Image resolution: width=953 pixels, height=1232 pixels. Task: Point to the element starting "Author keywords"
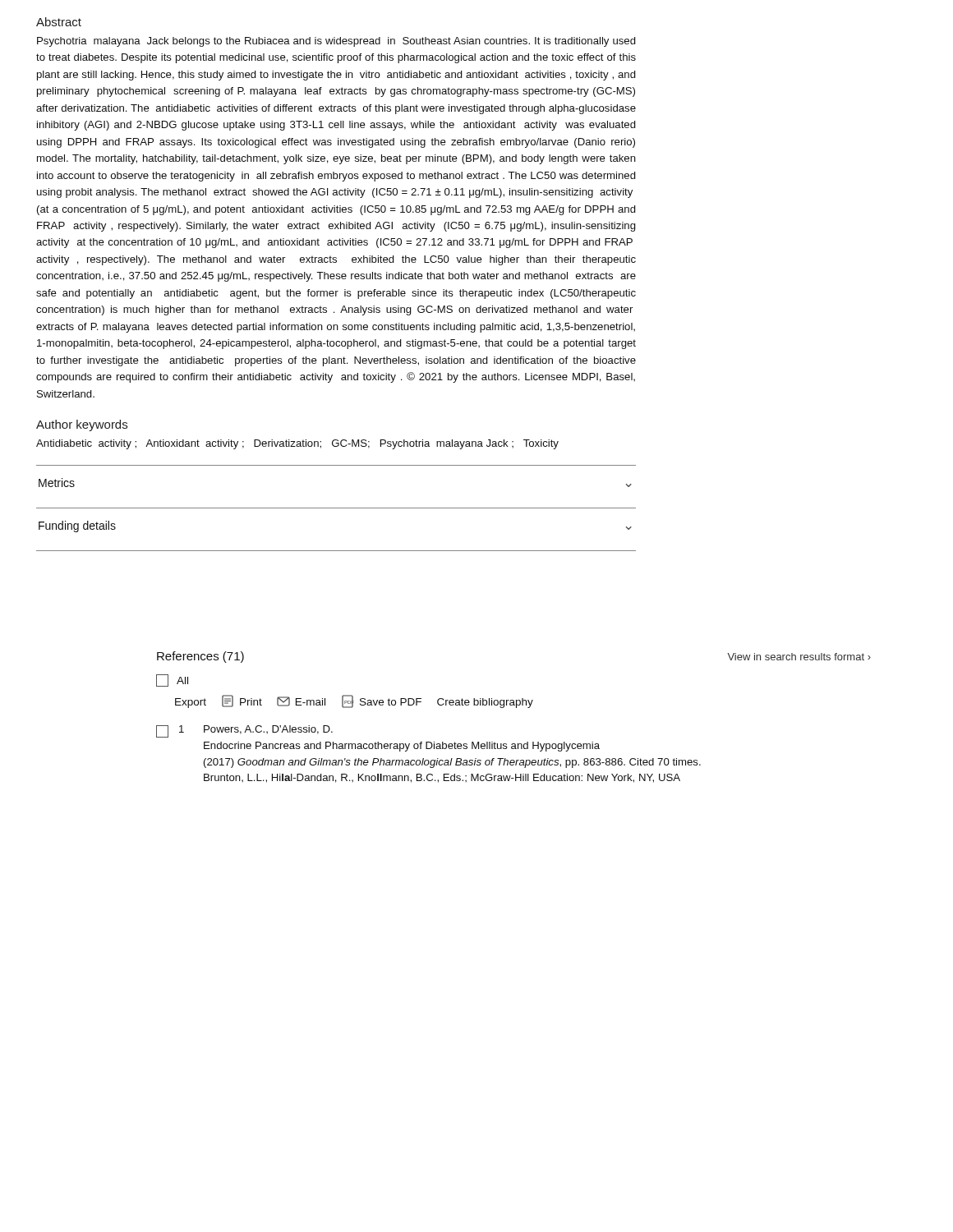tap(82, 424)
